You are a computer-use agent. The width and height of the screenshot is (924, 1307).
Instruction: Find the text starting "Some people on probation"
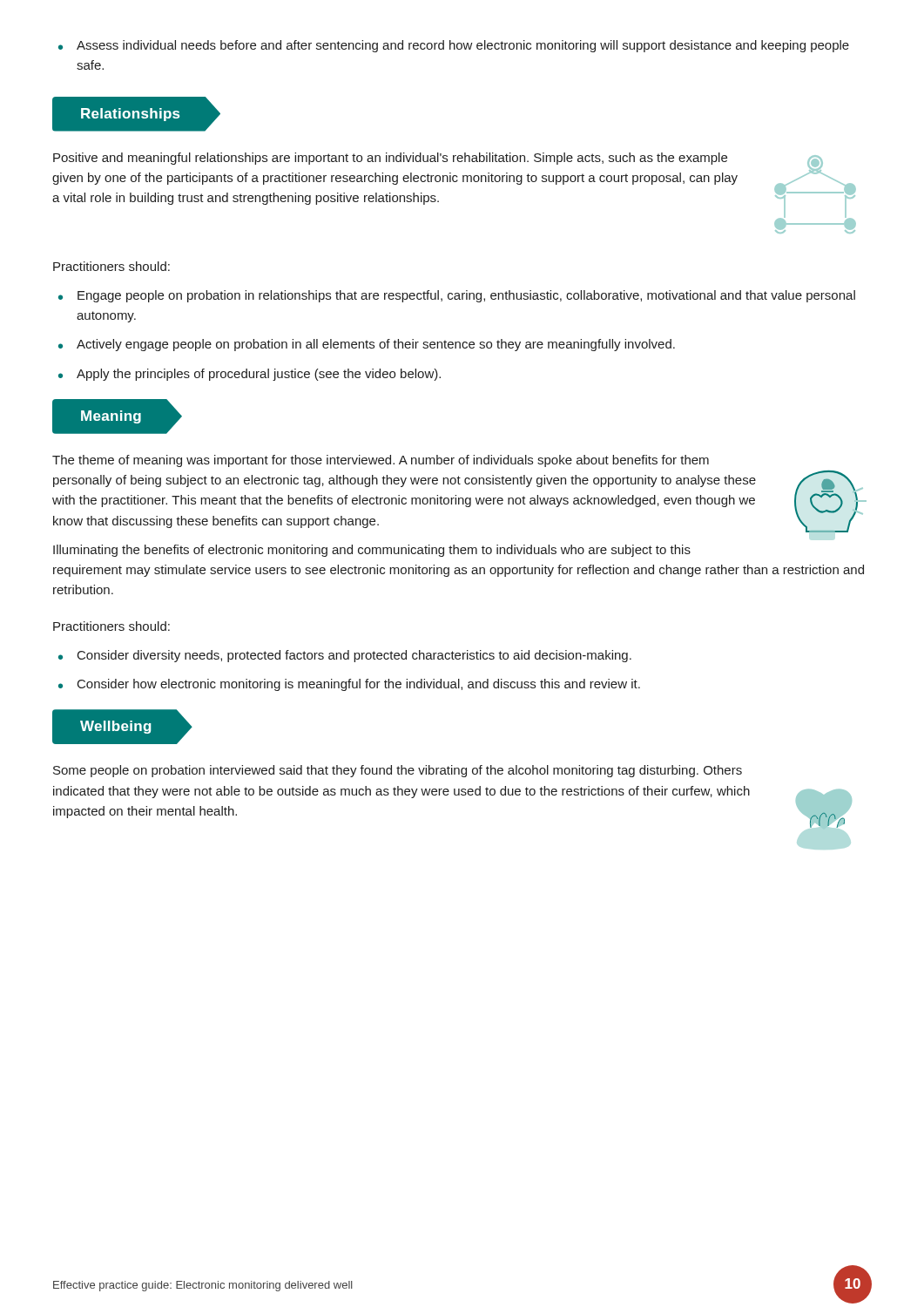pos(462,790)
